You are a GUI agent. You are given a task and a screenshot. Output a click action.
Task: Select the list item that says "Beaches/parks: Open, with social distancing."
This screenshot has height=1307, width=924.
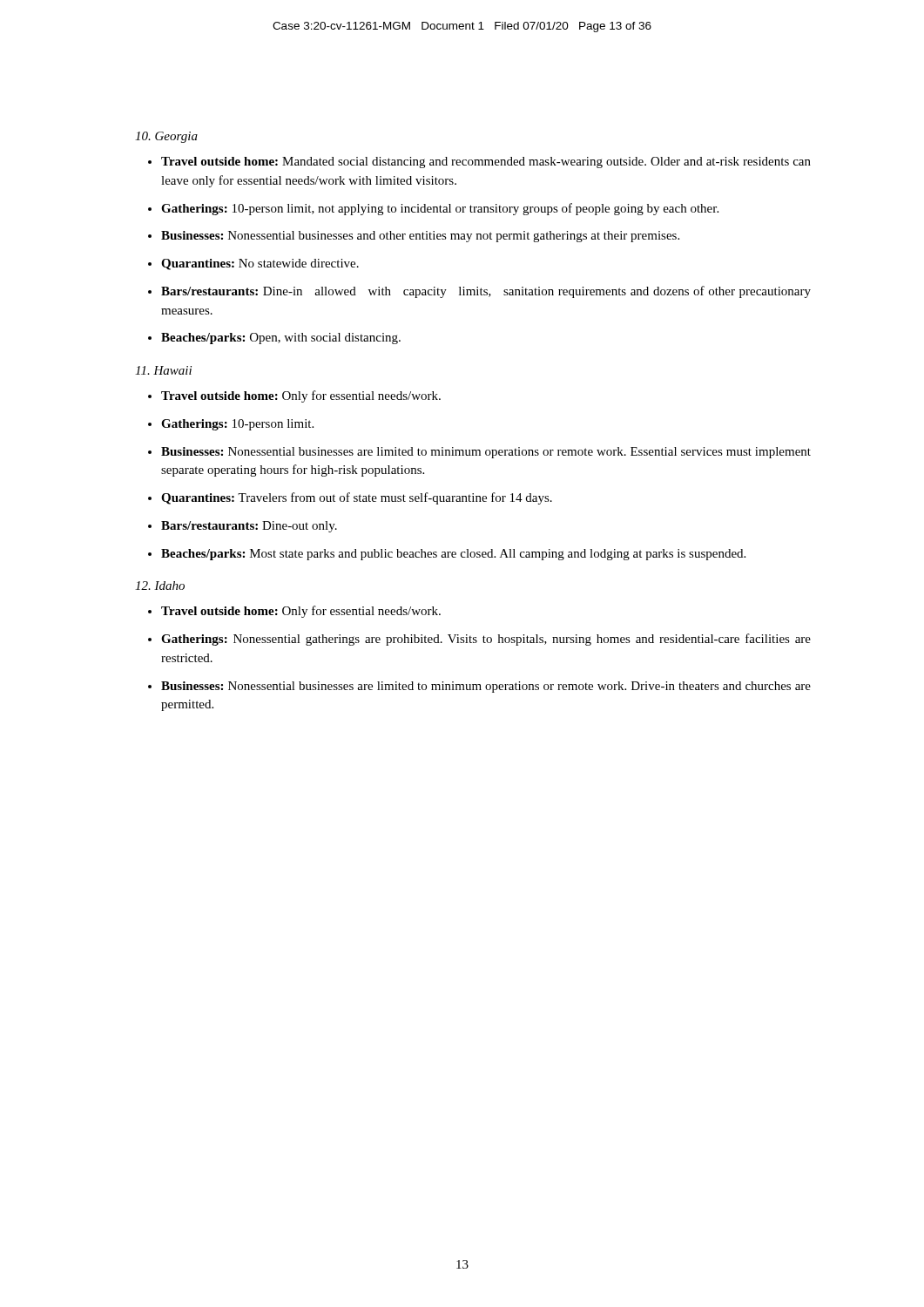coord(281,337)
